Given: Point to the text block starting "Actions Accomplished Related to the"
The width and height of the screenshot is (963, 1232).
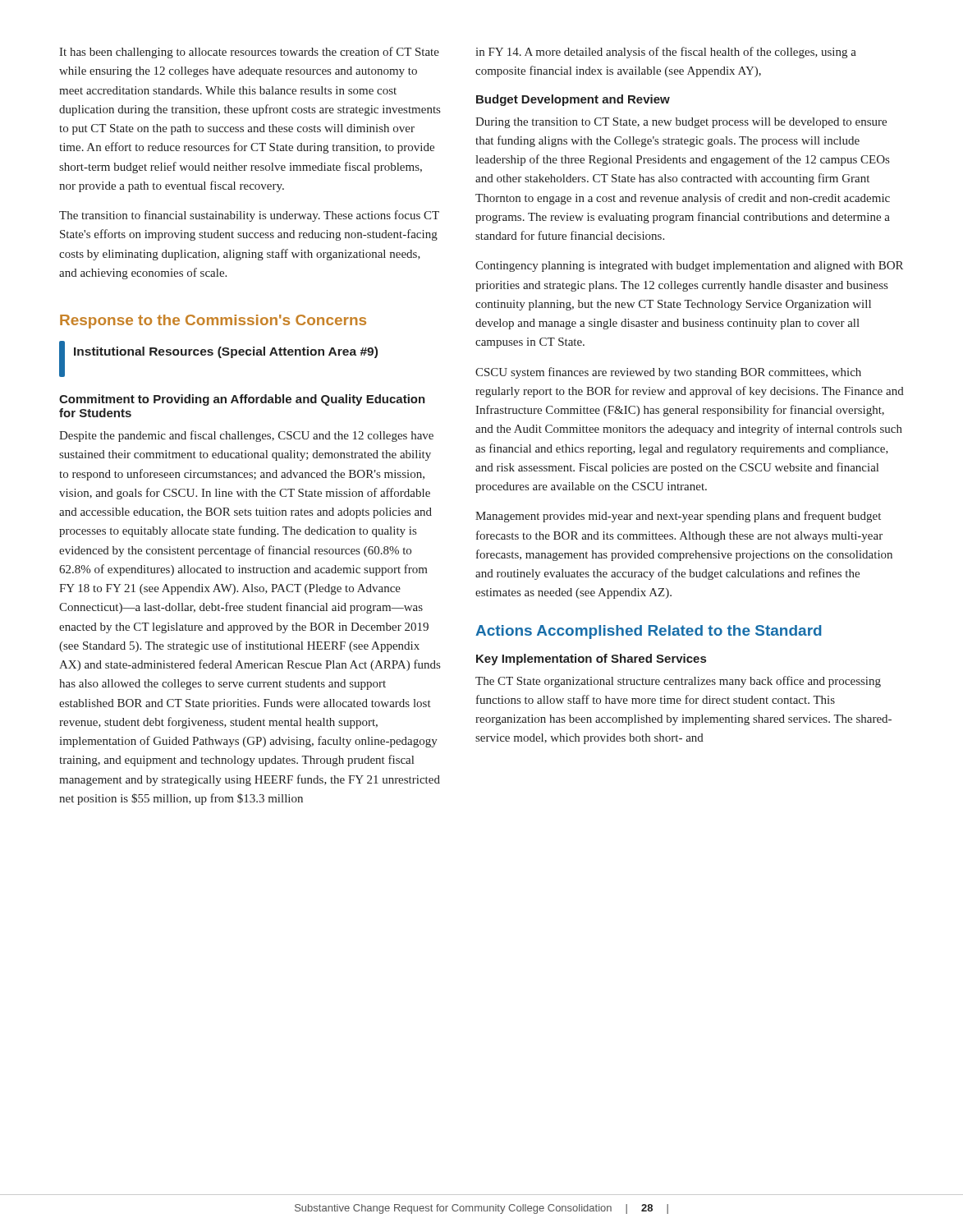Looking at the screenshot, I should click(x=690, y=626).
